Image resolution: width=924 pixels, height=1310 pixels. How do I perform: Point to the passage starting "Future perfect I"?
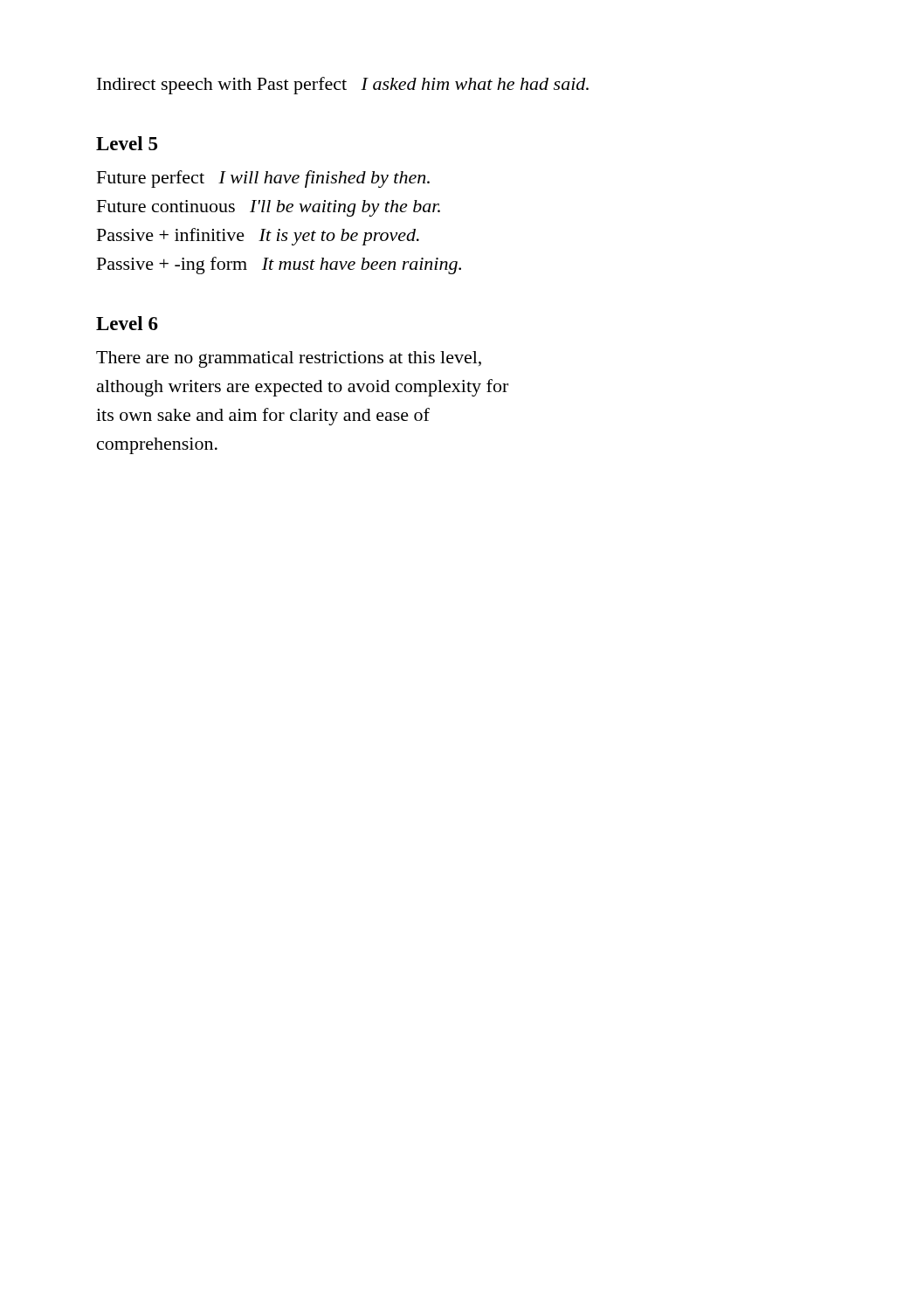pos(402,220)
